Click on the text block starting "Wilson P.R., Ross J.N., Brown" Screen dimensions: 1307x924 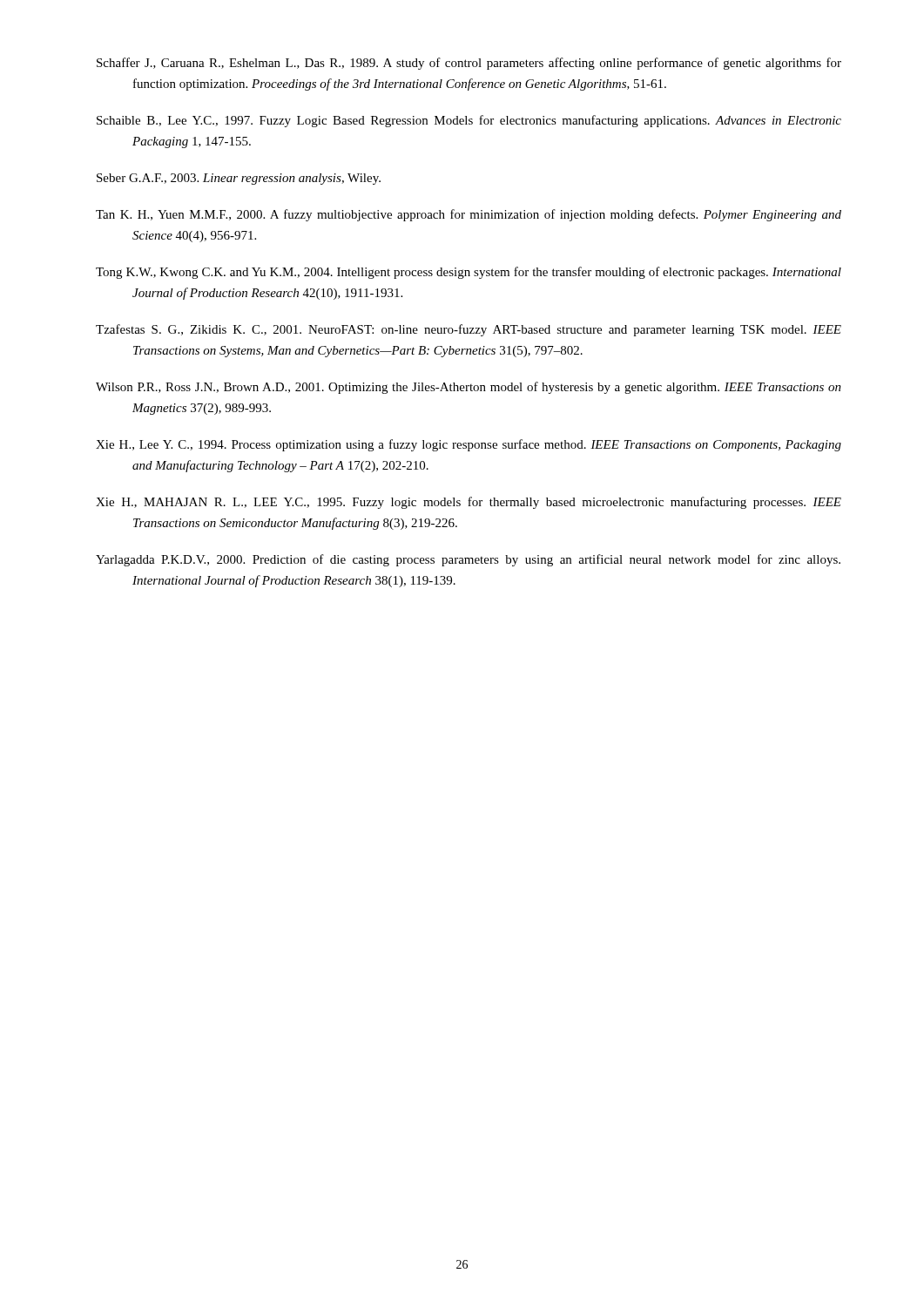click(x=469, y=397)
